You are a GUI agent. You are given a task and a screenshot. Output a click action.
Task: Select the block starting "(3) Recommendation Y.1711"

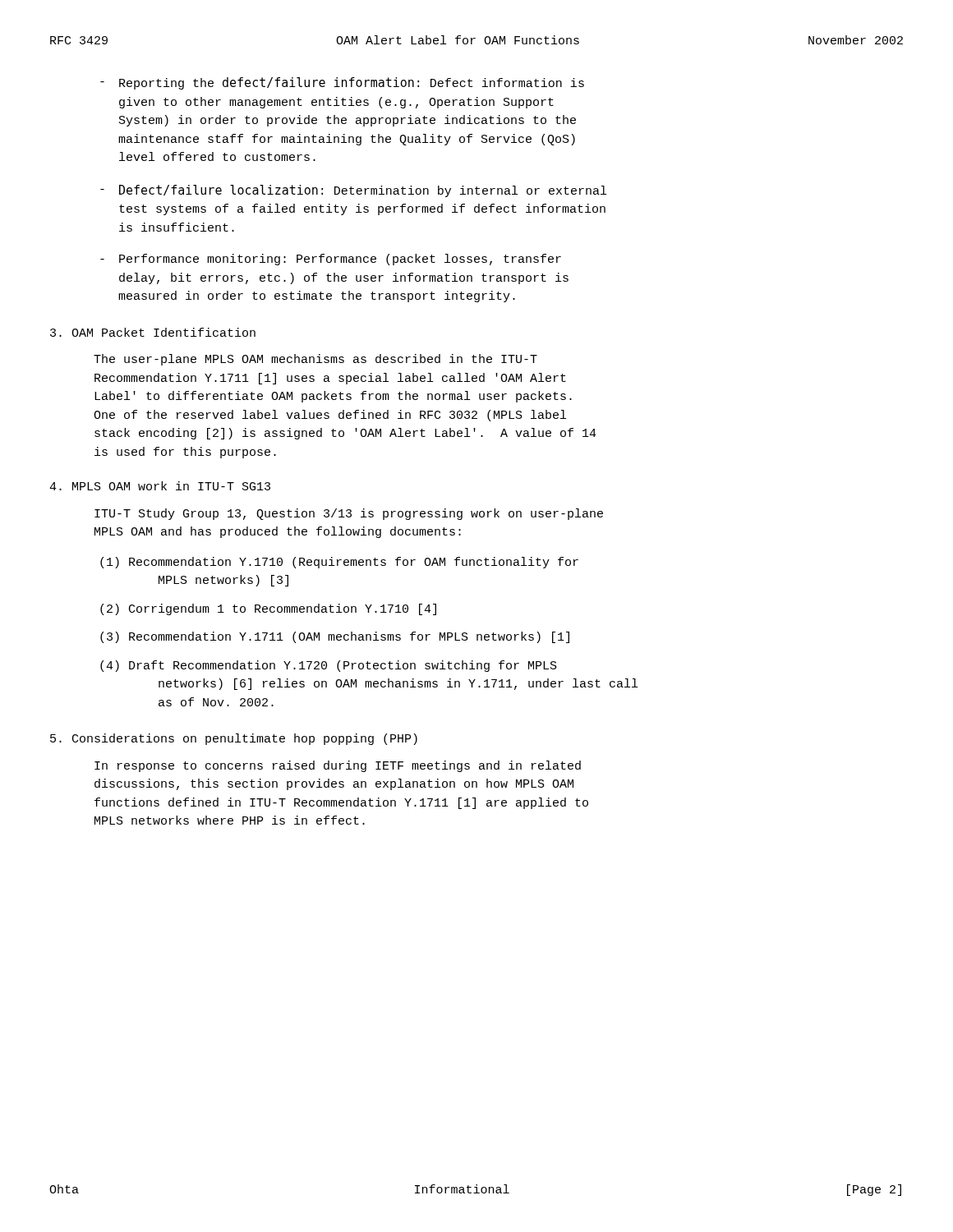pyautogui.click(x=501, y=638)
